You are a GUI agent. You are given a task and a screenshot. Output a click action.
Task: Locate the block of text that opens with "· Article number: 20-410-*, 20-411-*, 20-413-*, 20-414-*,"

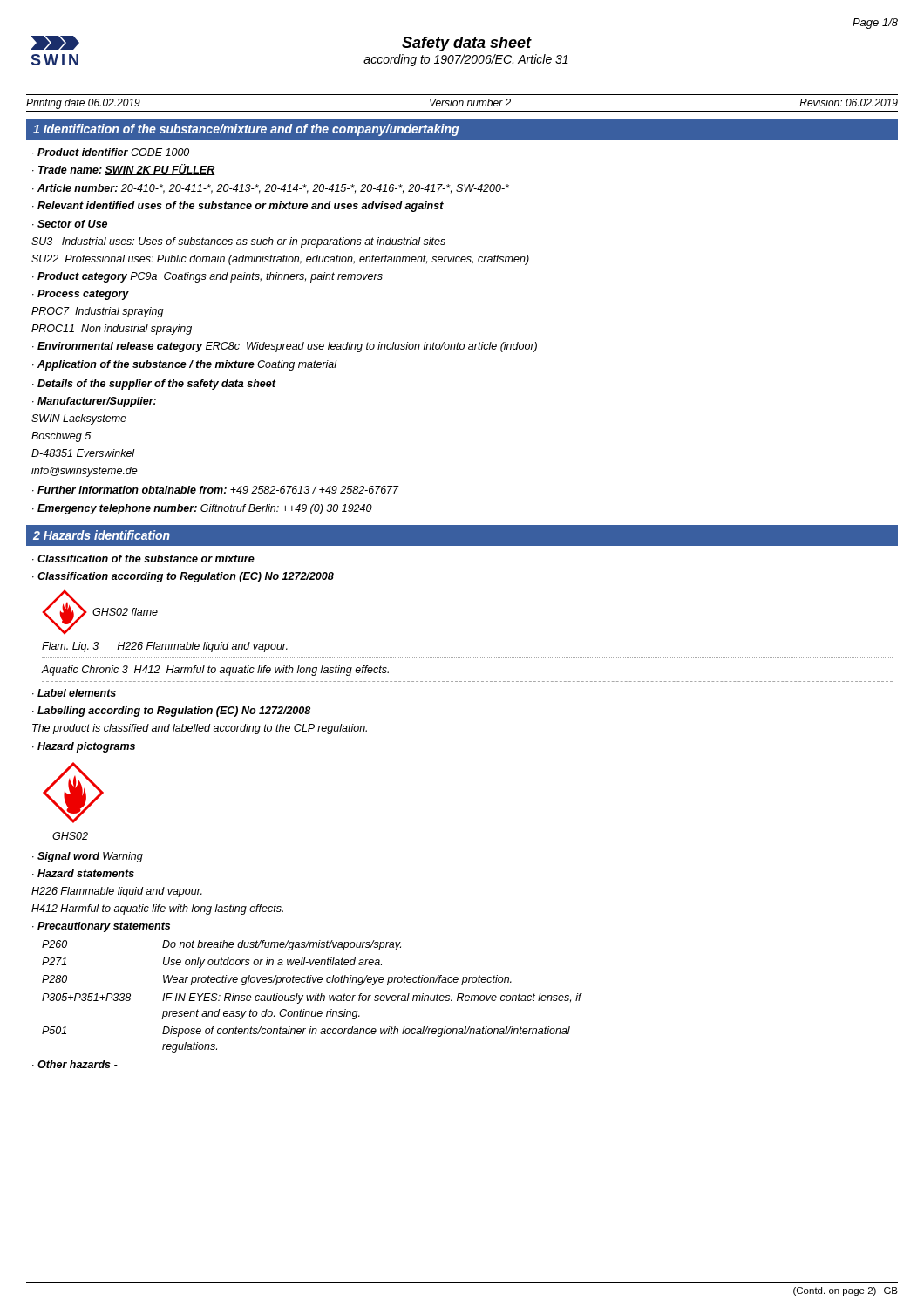tap(270, 189)
